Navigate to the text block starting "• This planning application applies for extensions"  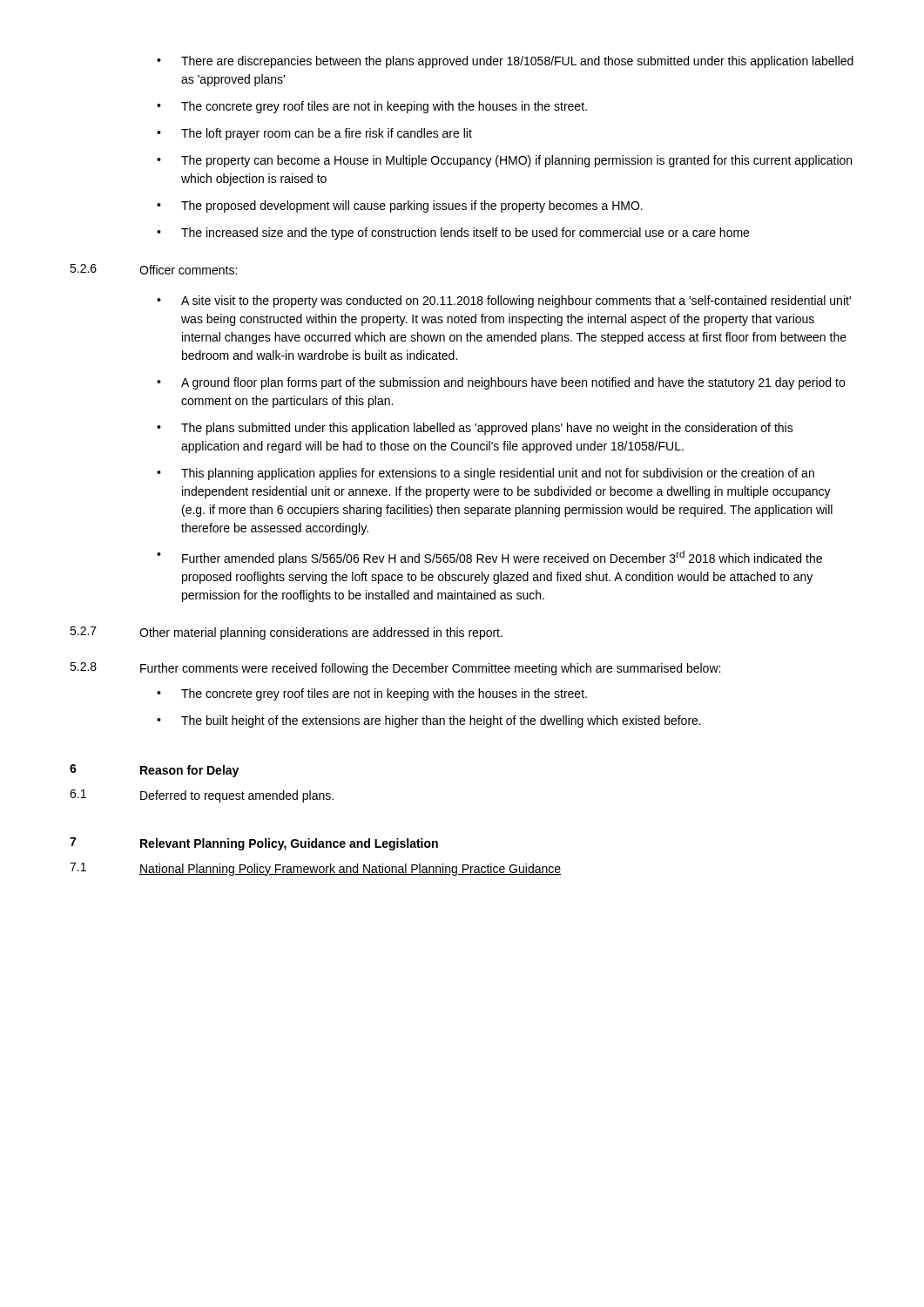[506, 501]
